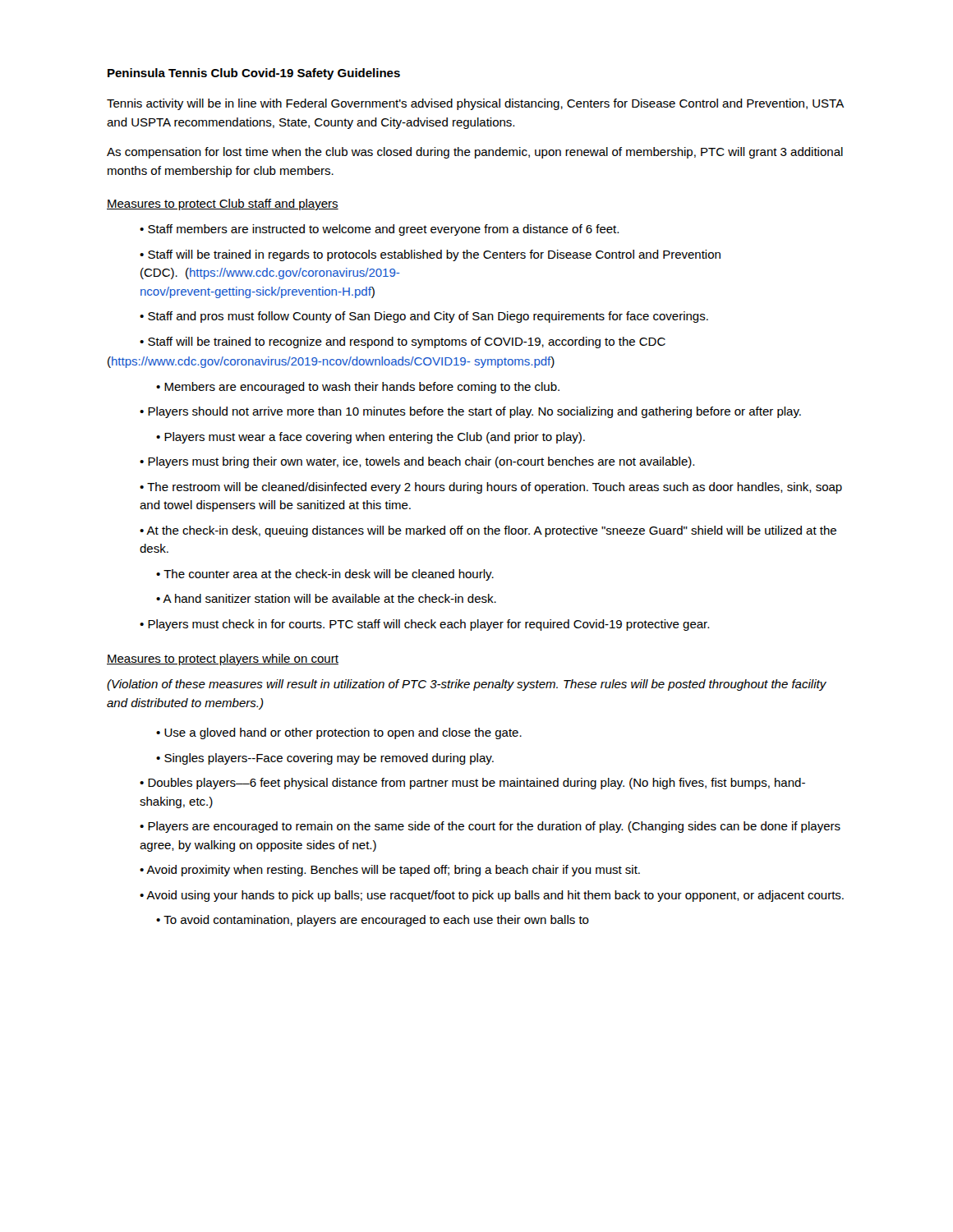Point to the block starting "• Staff members are instructed"
Viewport: 953px width, 1232px height.
tap(380, 229)
